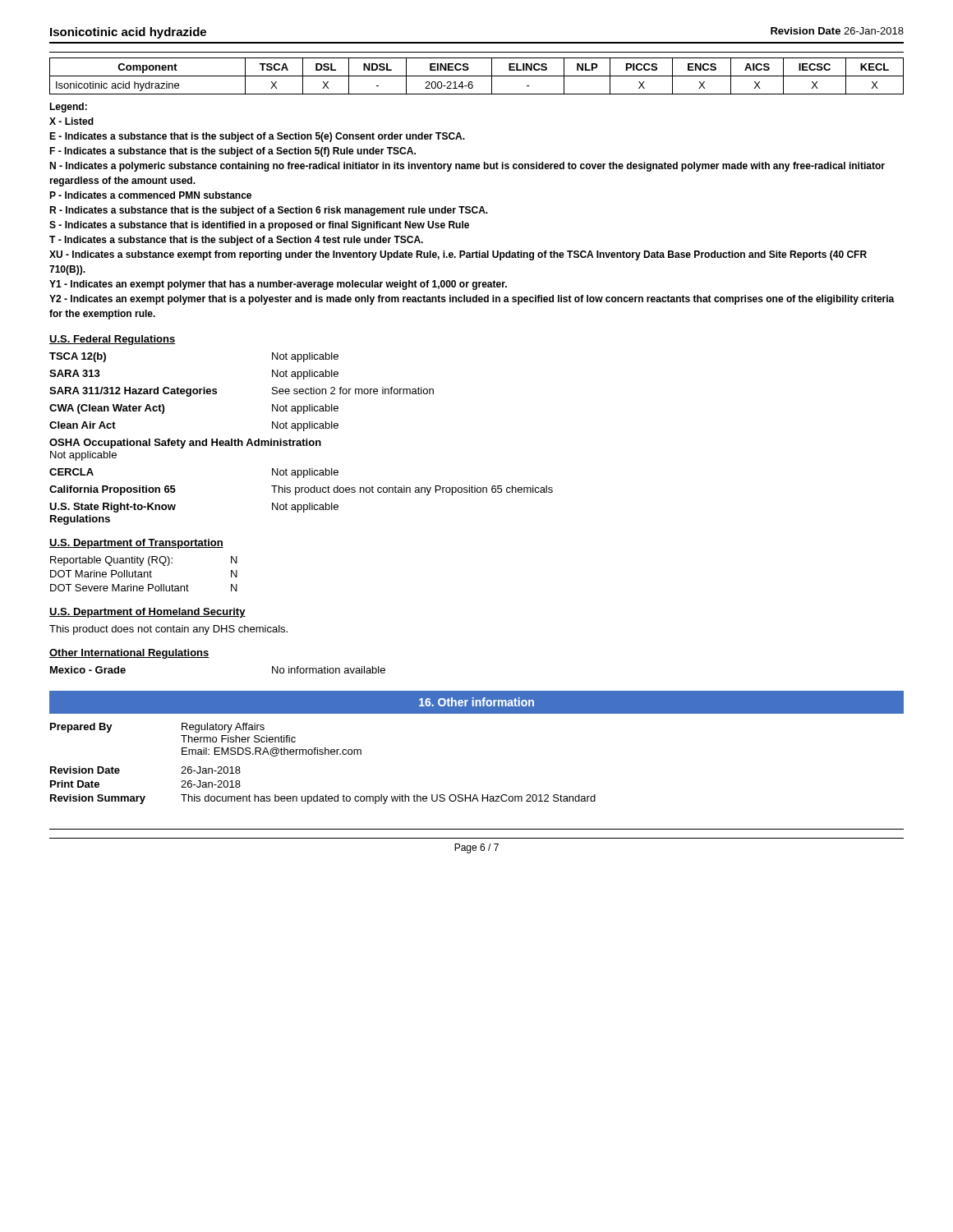
Task: Point to the element starting "CWA (Clean Water Act)"
Action: [x=100, y=409]
